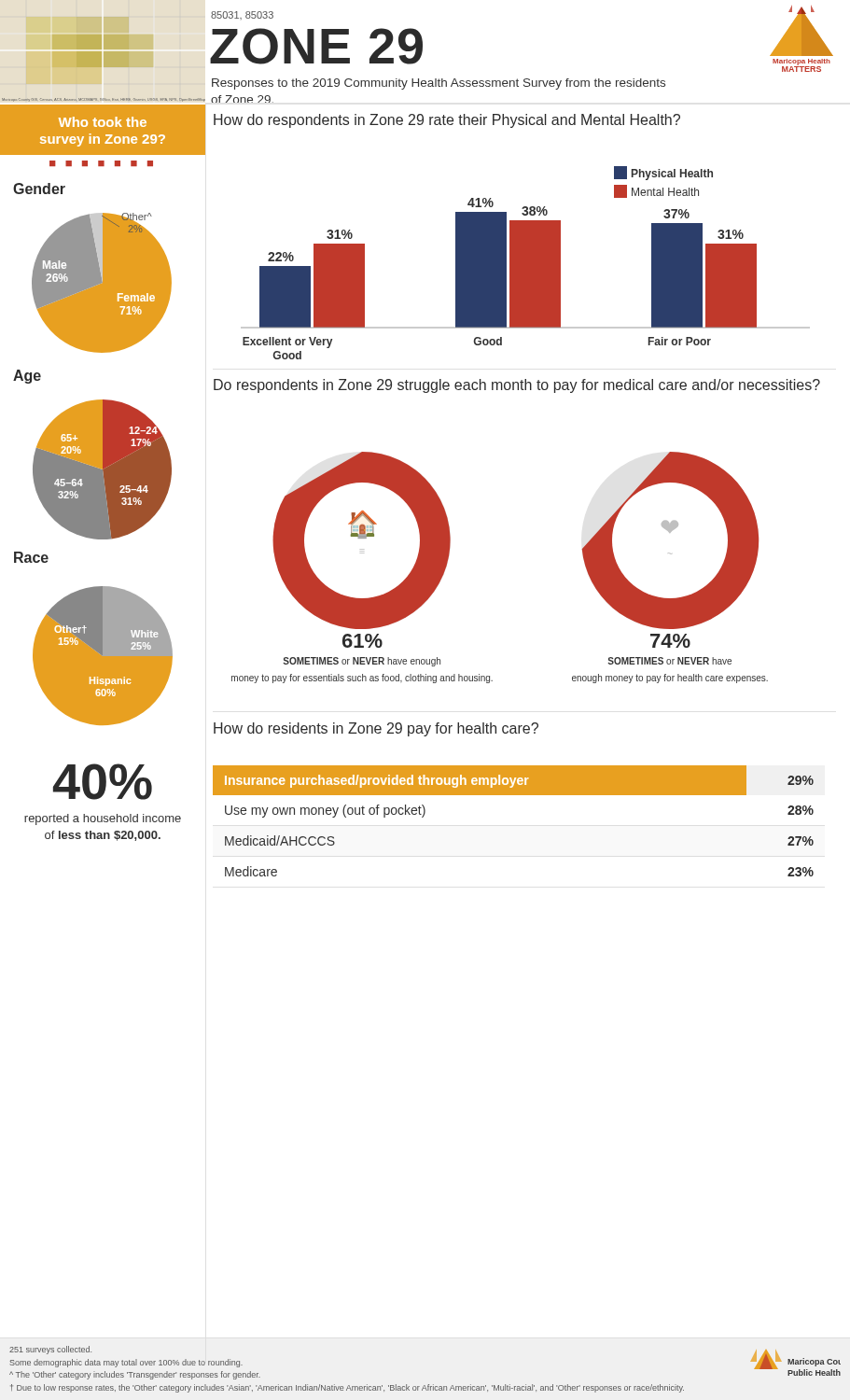
Task: Find the text block that says "Do respondents in Zone 29 struggle each month"
Action: tap(516, 385)
